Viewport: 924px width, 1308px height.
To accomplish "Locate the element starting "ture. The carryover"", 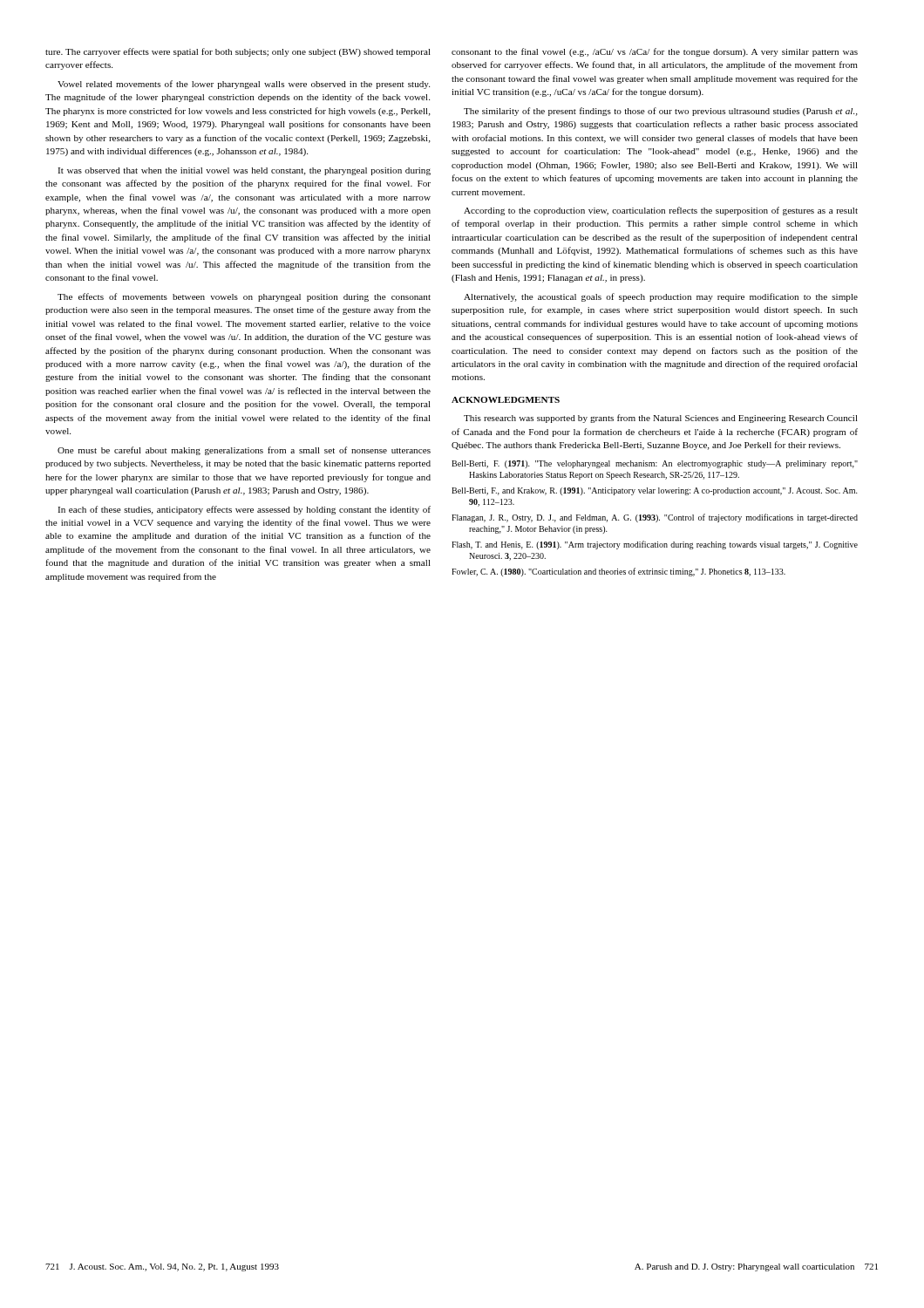I will click(x=238, y=314).
